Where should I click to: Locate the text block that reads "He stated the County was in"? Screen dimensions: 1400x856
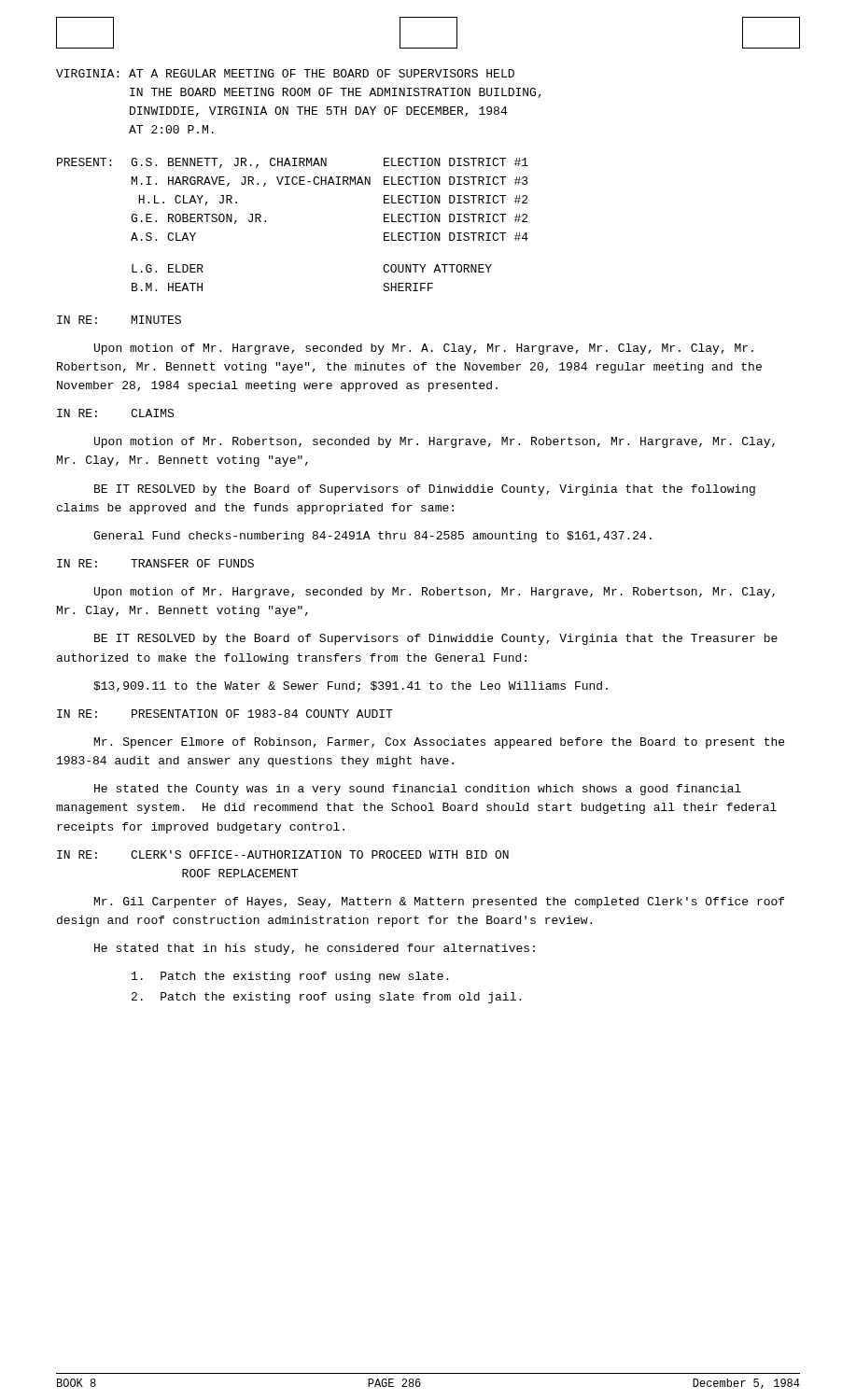click(x=416, y=808)
